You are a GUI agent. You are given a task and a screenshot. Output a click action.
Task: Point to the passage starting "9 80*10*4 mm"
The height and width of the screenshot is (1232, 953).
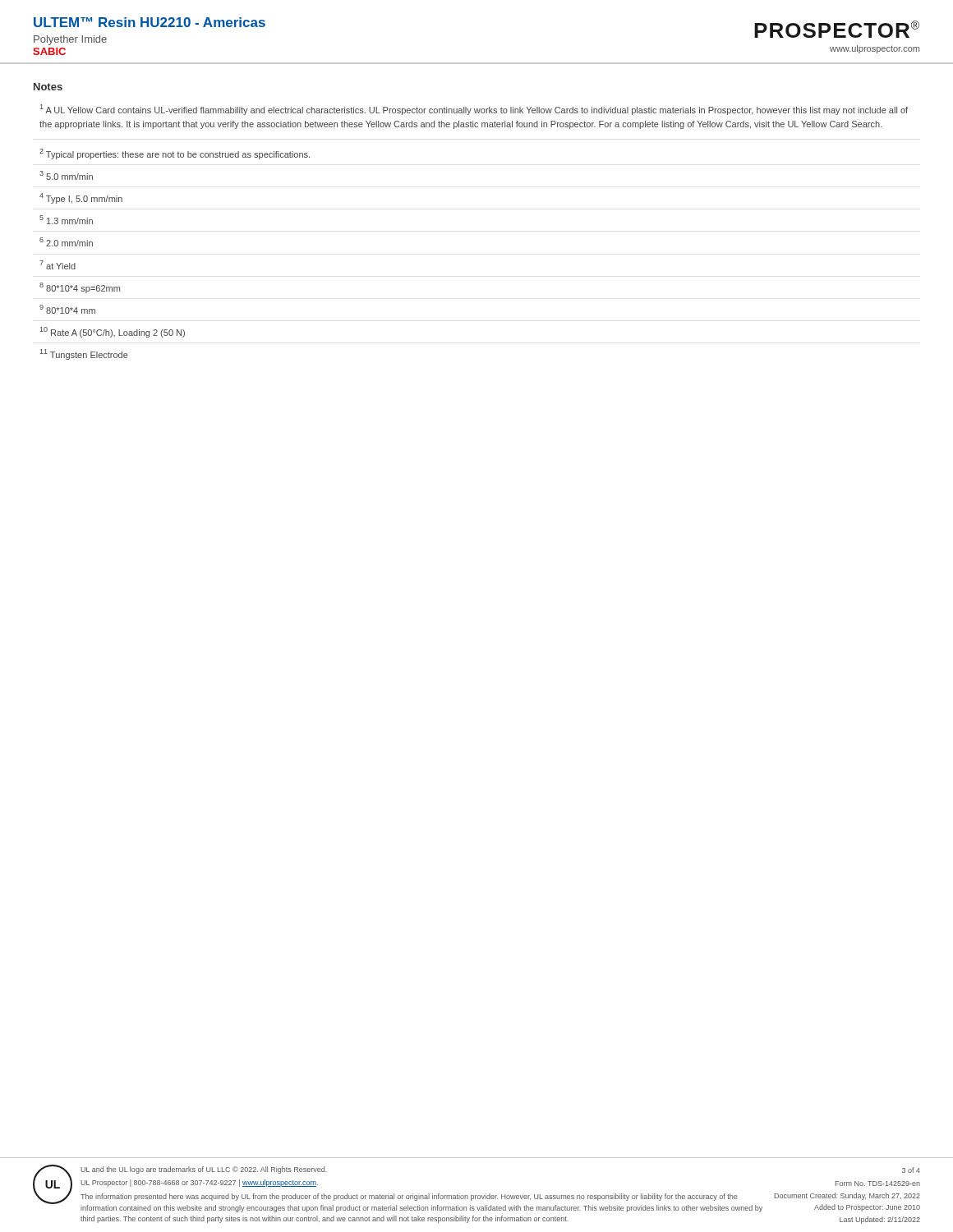[68, 309]
